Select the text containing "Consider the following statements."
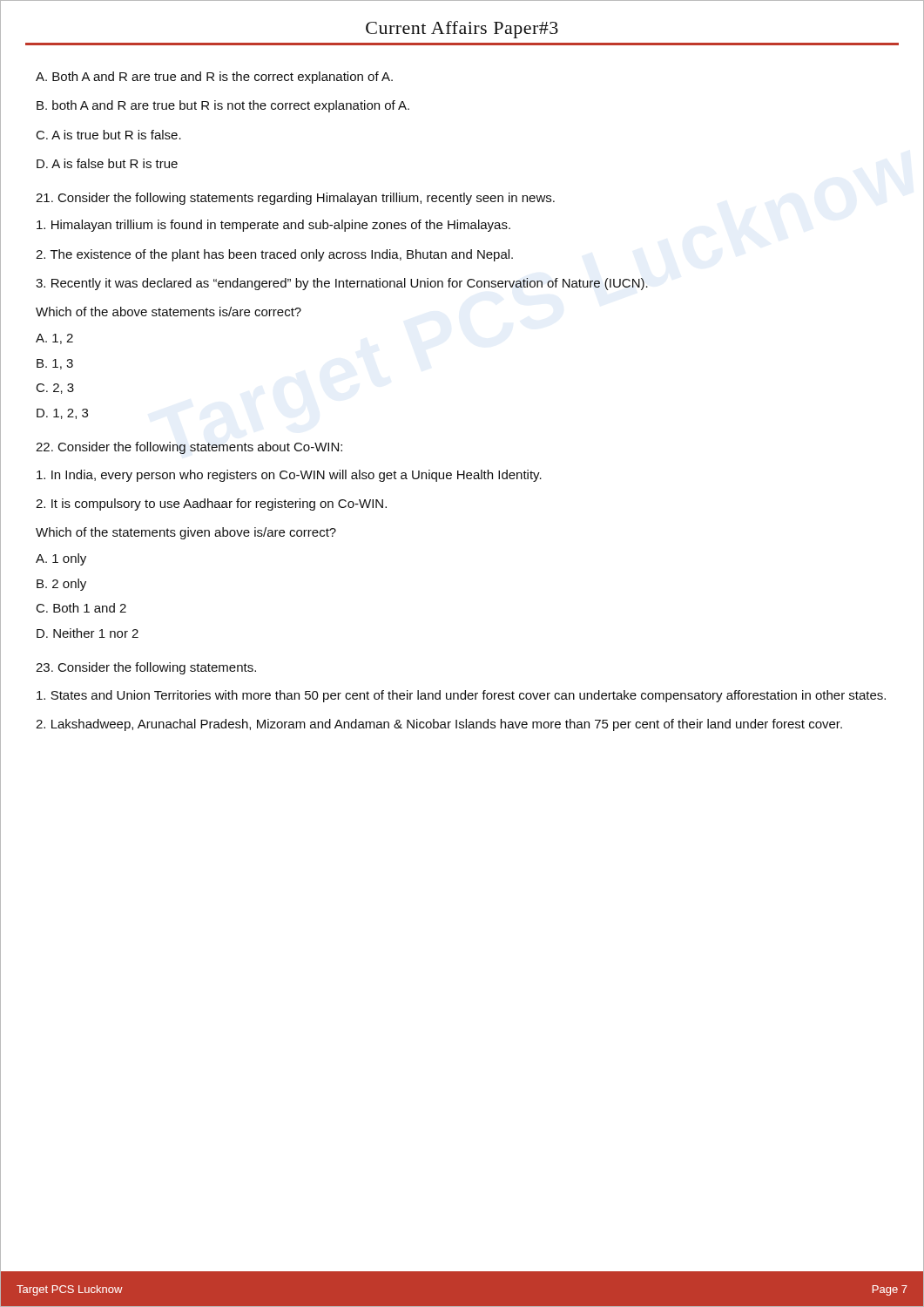 click(x=146, y=667)
